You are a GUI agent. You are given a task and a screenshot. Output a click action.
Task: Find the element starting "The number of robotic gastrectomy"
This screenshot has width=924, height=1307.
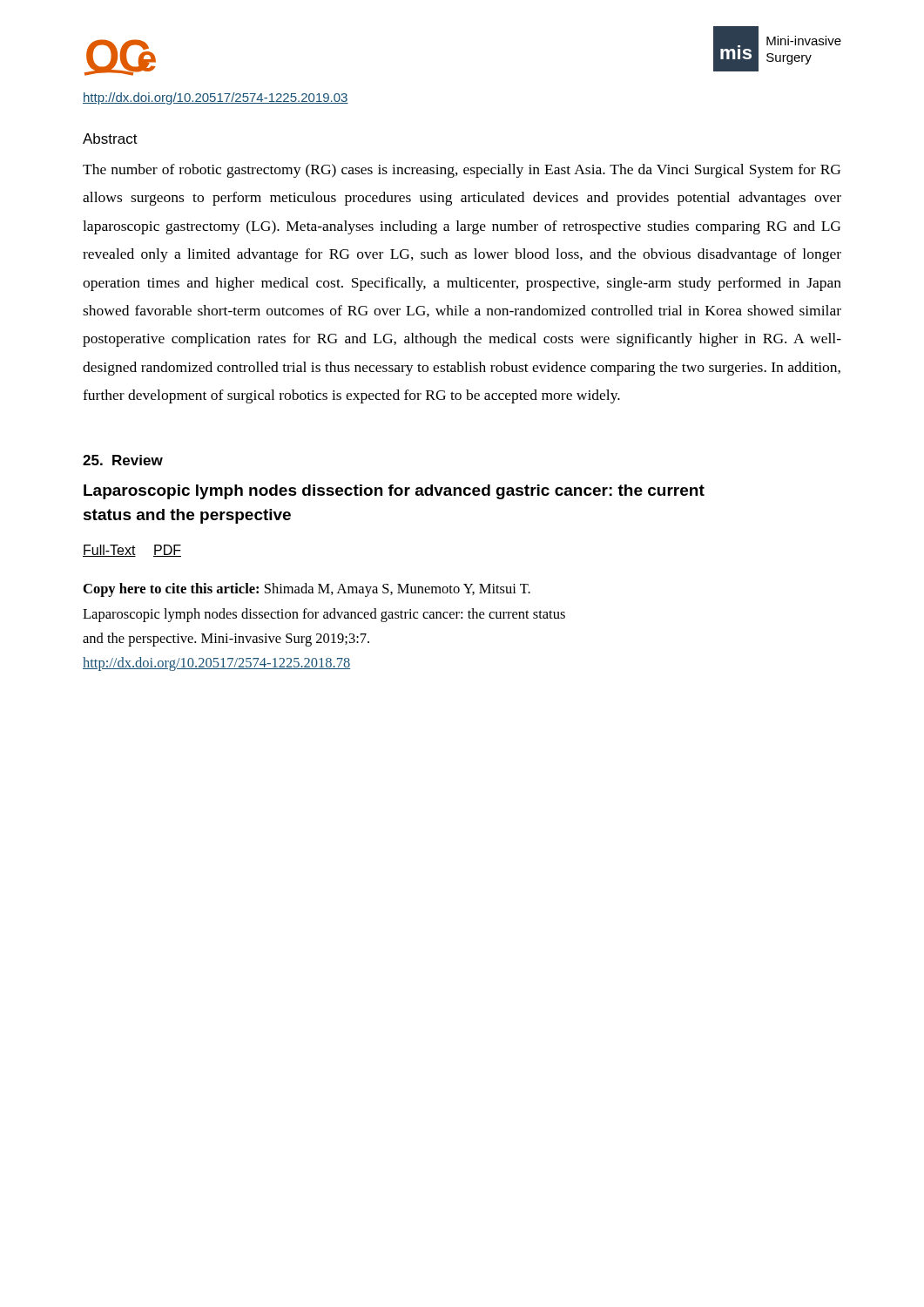pos(462,282)
